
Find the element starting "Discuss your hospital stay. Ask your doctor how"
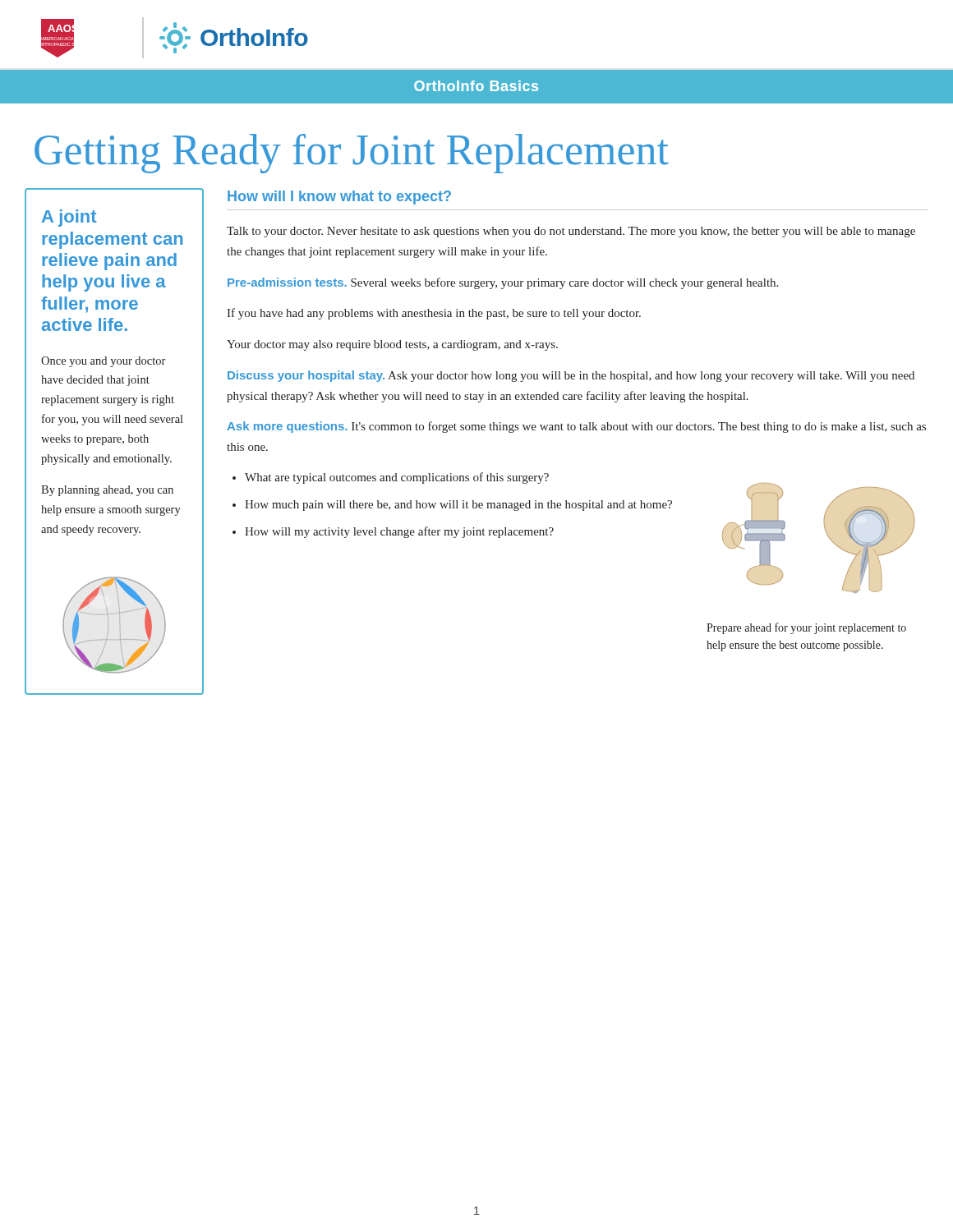[x=578, y=386]
